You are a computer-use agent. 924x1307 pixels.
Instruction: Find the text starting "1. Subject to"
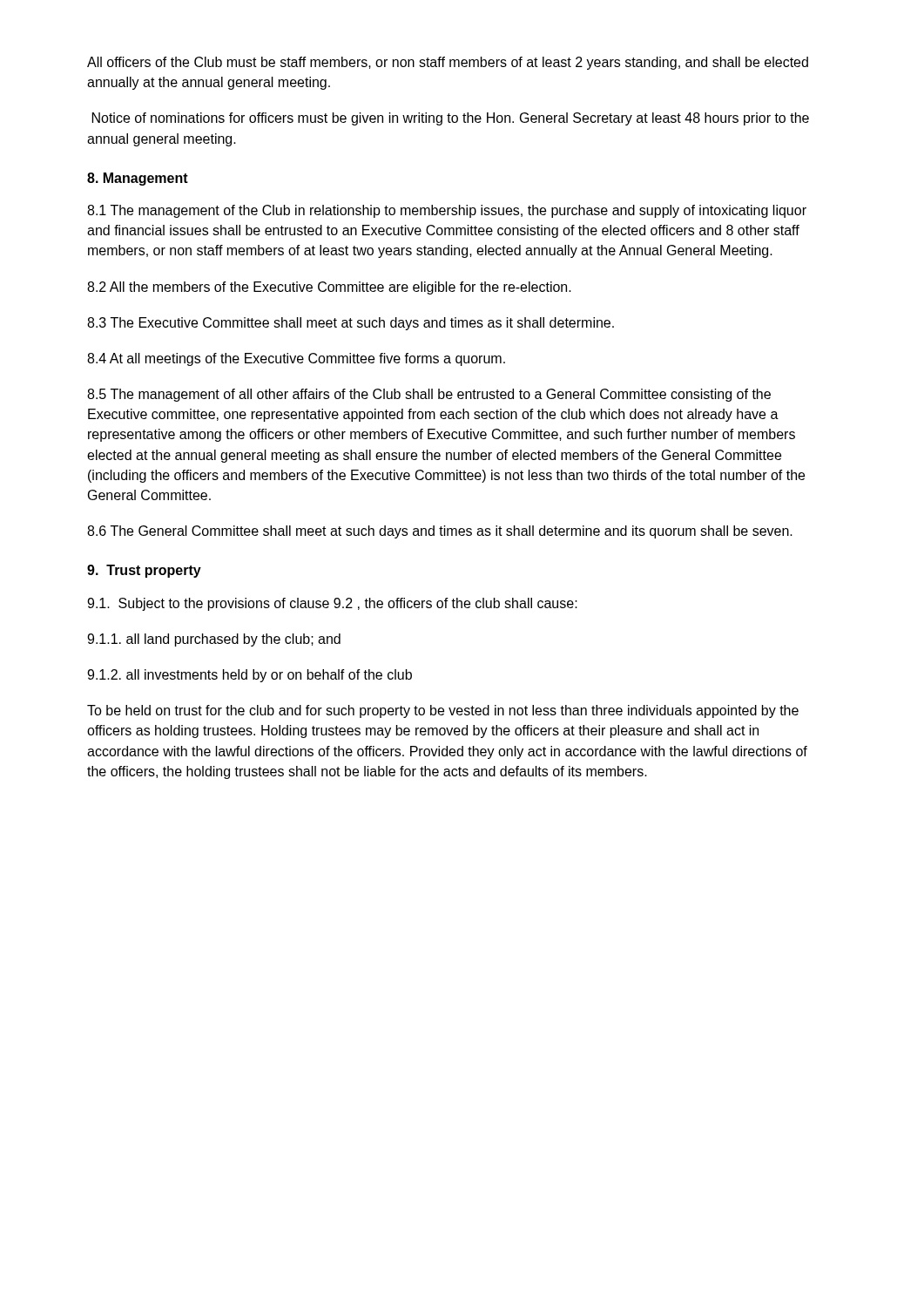333,603
